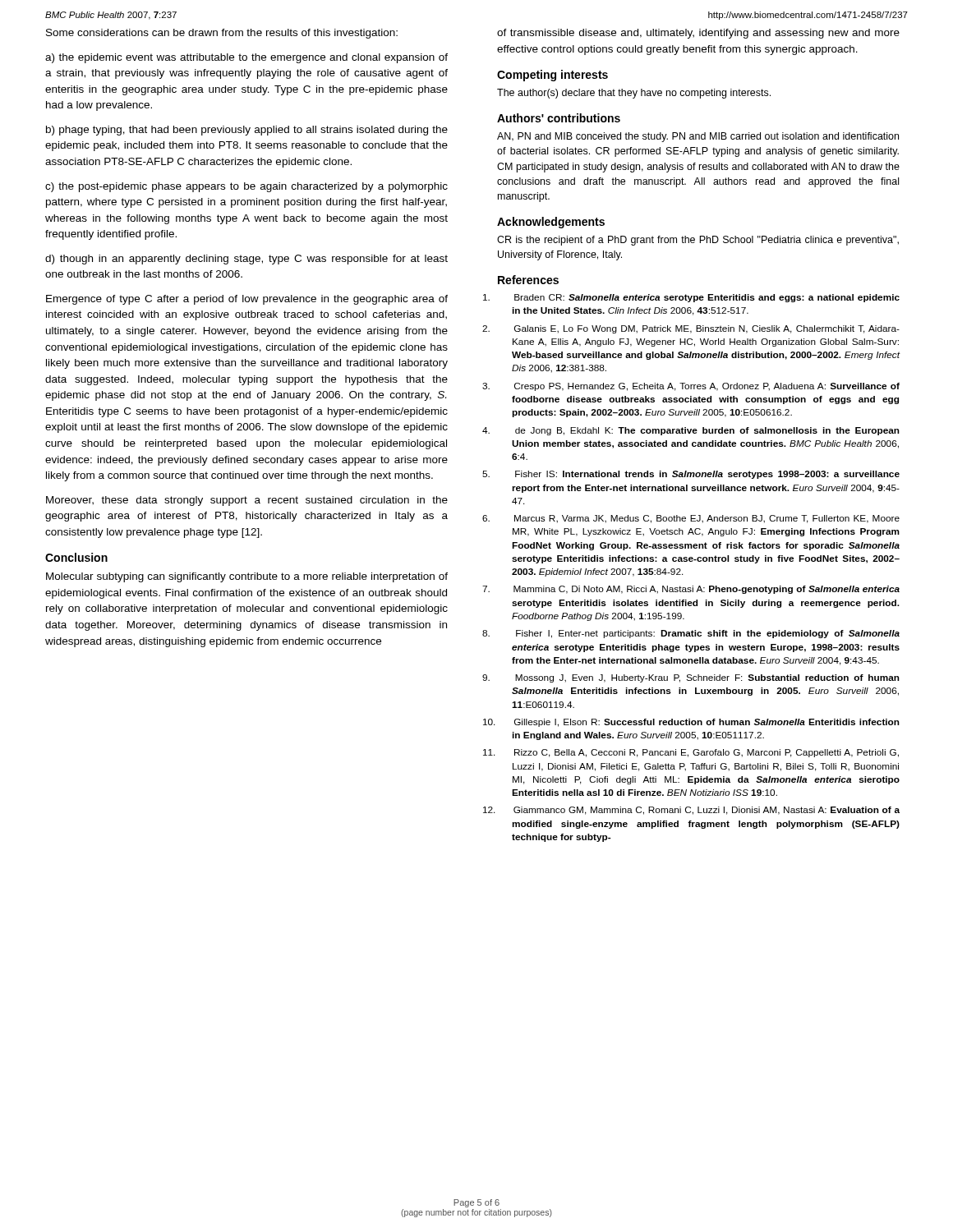
Task: Find the element starting "c) the post-epidemic phase appears to"
Action: 246,210
